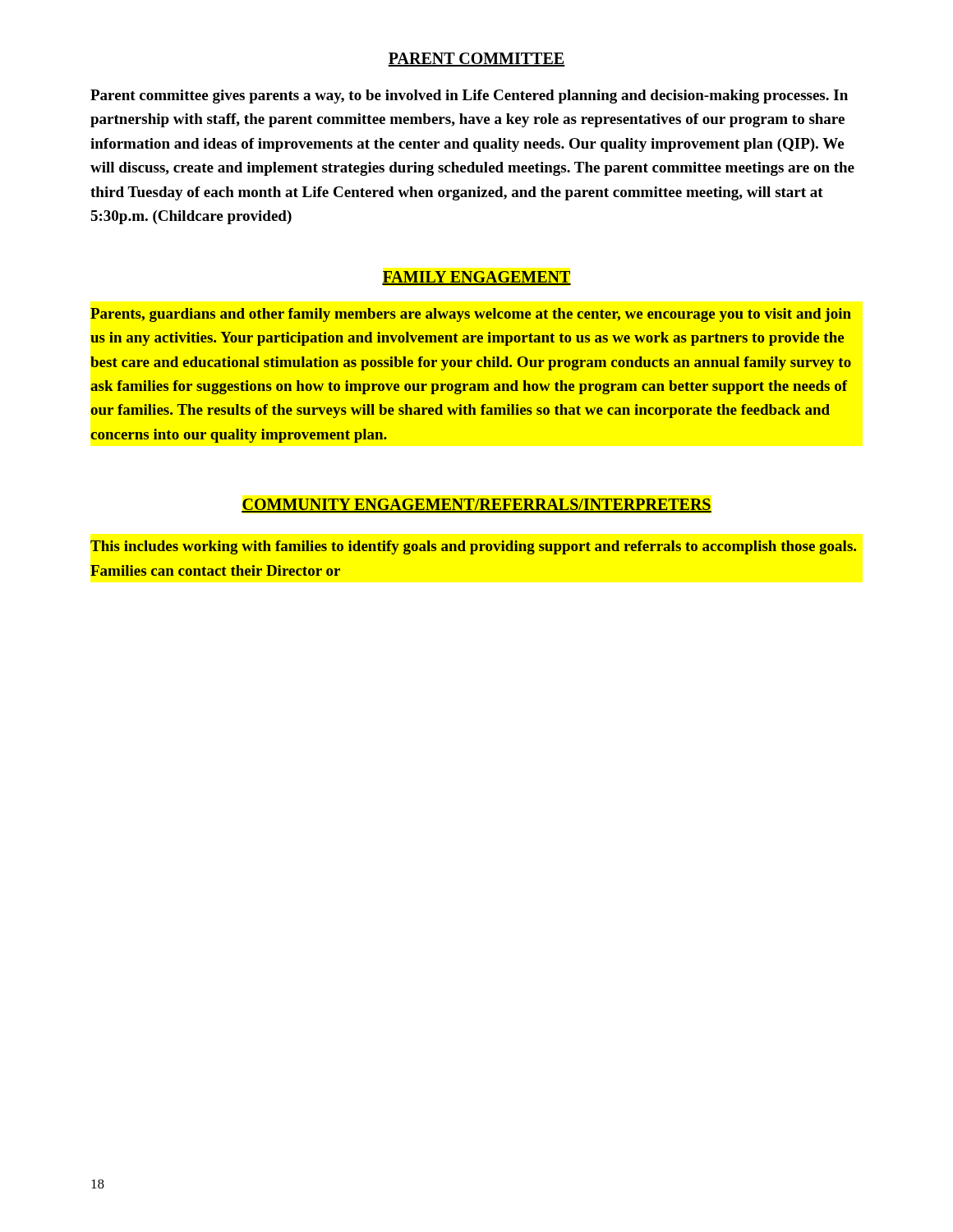Locate the text "COMMUNITY ENGAGEMENT/REFERRALS/INTERPRETERS"
The image size is (953, 1232).
[x=476, y=505]
